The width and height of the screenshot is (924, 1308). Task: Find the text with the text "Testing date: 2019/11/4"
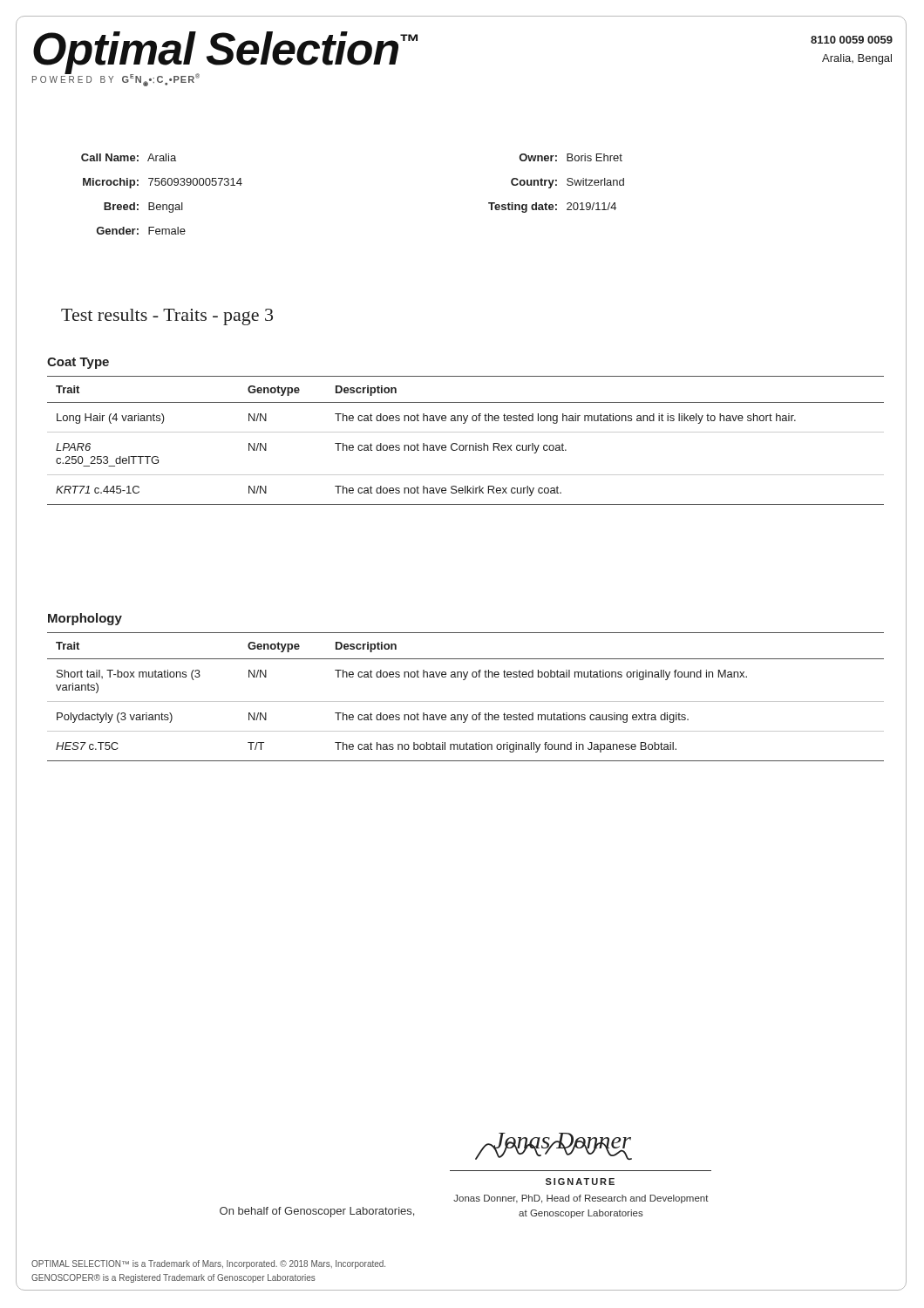click(x=548, y=207)
